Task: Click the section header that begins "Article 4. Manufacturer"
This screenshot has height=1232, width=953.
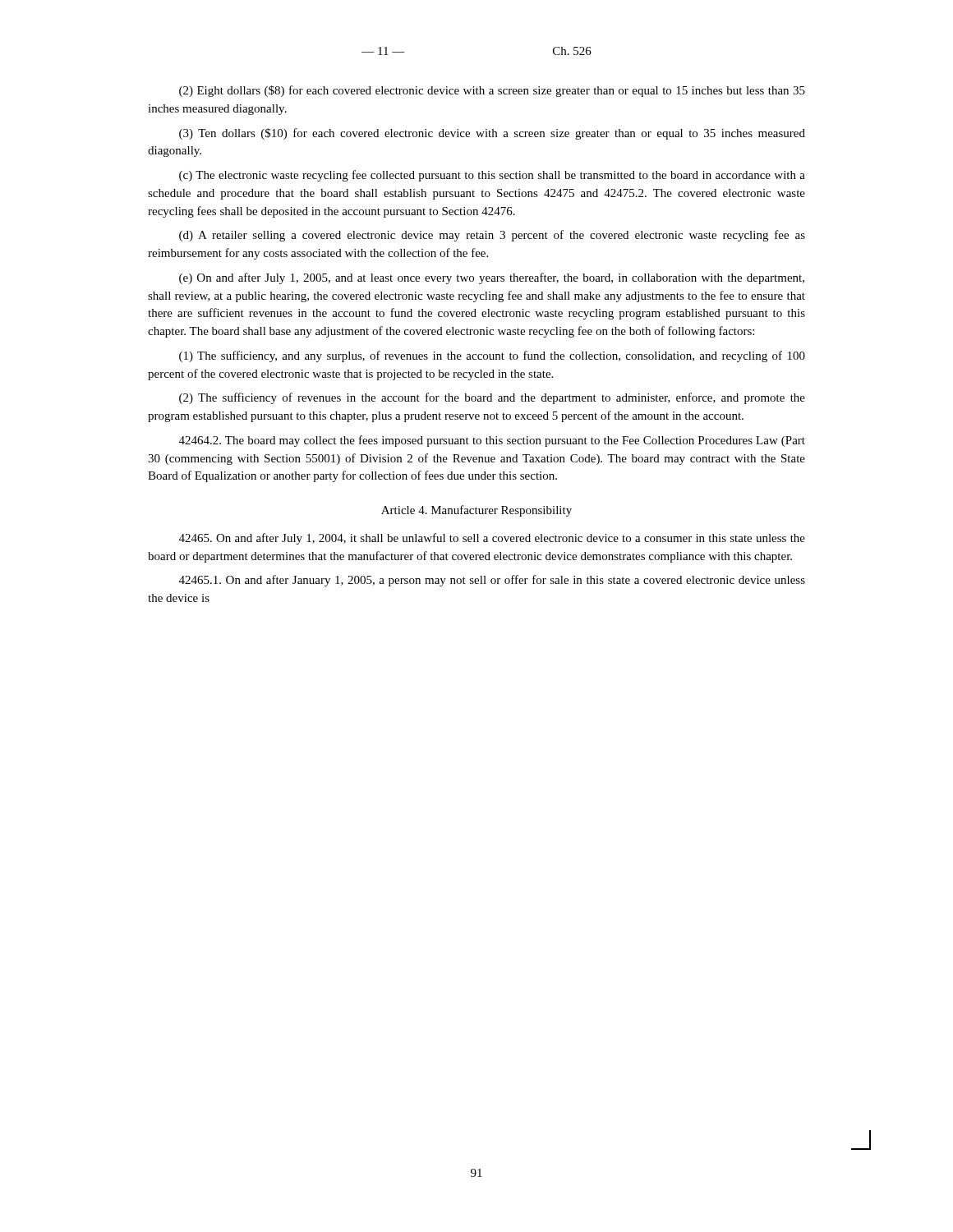Action: click(x=476, y=510)
